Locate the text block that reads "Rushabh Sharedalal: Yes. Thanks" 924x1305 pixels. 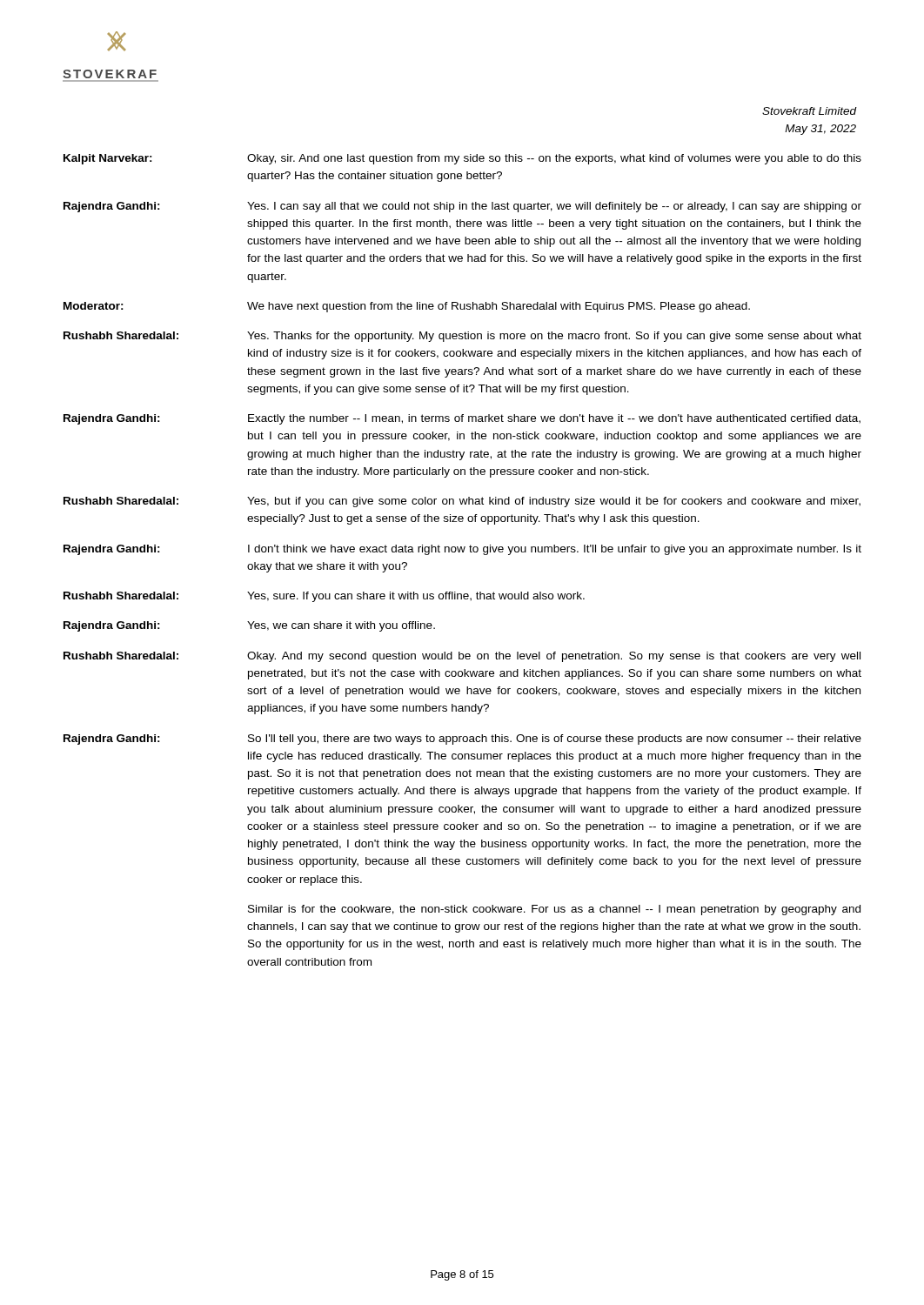click(462, 362)
